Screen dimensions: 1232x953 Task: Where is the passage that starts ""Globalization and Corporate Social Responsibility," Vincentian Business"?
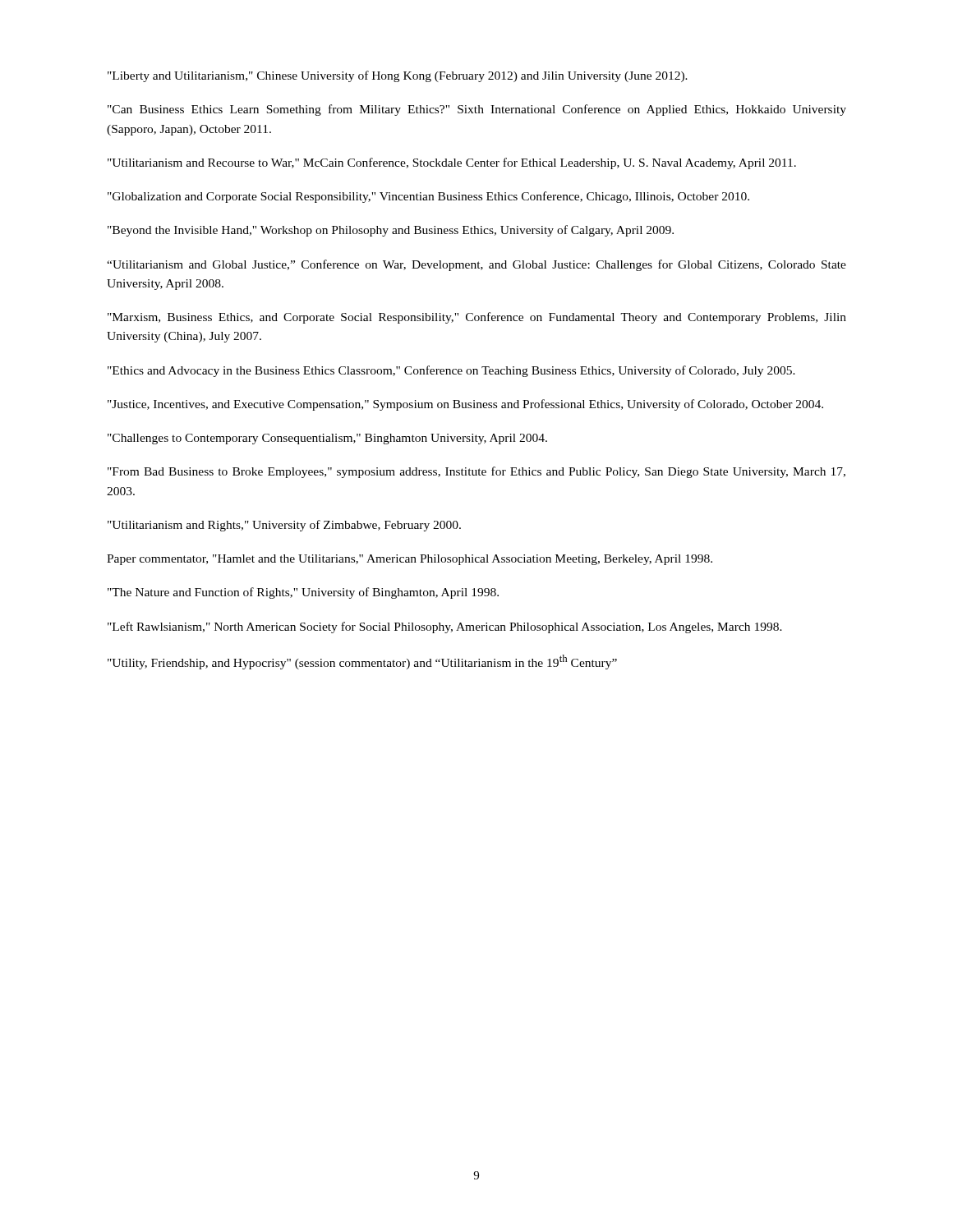pyautogui.click(x=429, y=196)
